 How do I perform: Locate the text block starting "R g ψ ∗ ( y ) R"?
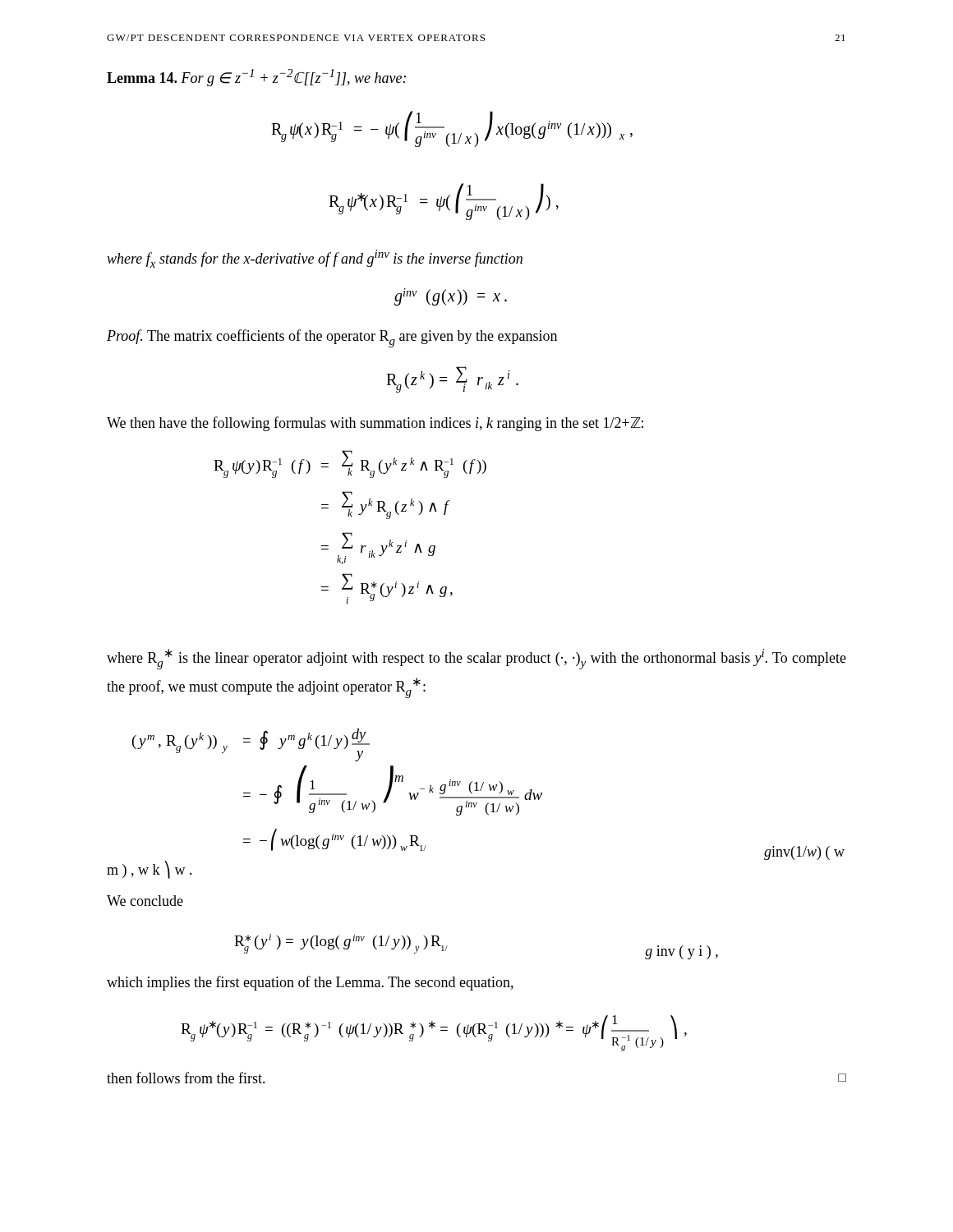tap(476, 1029)
